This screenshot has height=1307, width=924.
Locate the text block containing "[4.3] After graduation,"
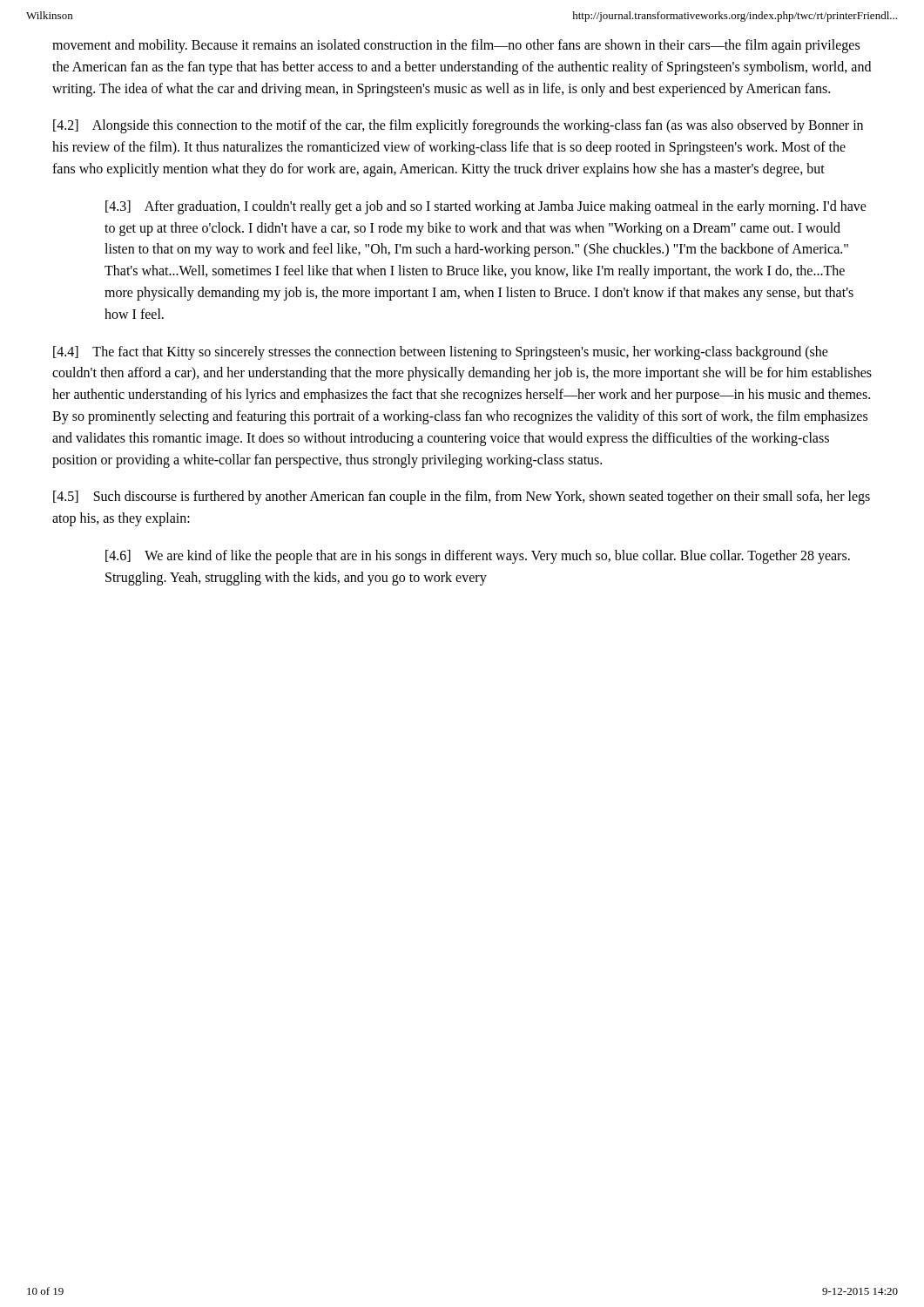coord(485,260)
